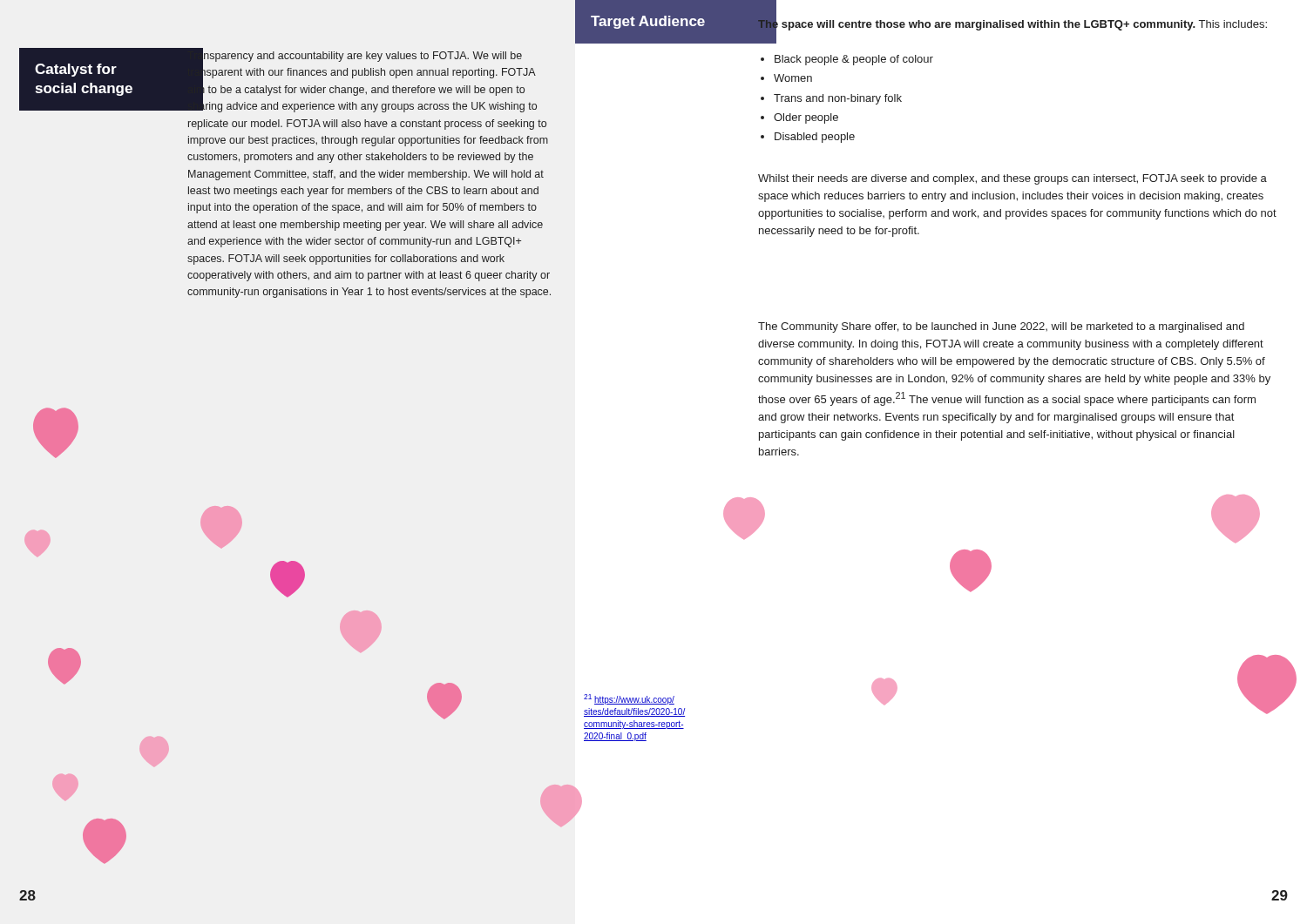Find the text block with the text "The Community Share offer,"
Screen dimensions: 924x1307
point(1014,389)
